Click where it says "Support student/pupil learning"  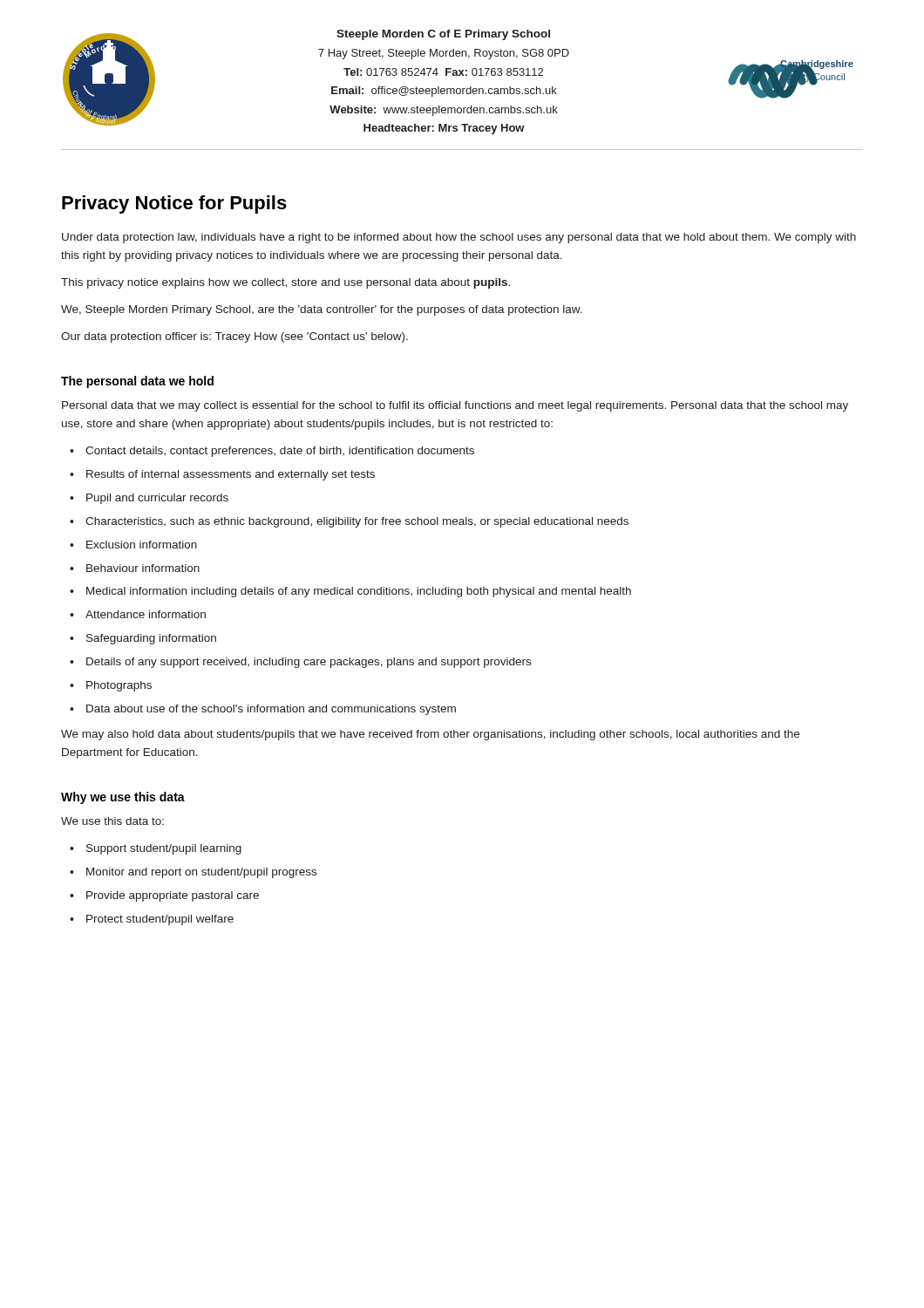pyautogui.click(x=164, y=848)
